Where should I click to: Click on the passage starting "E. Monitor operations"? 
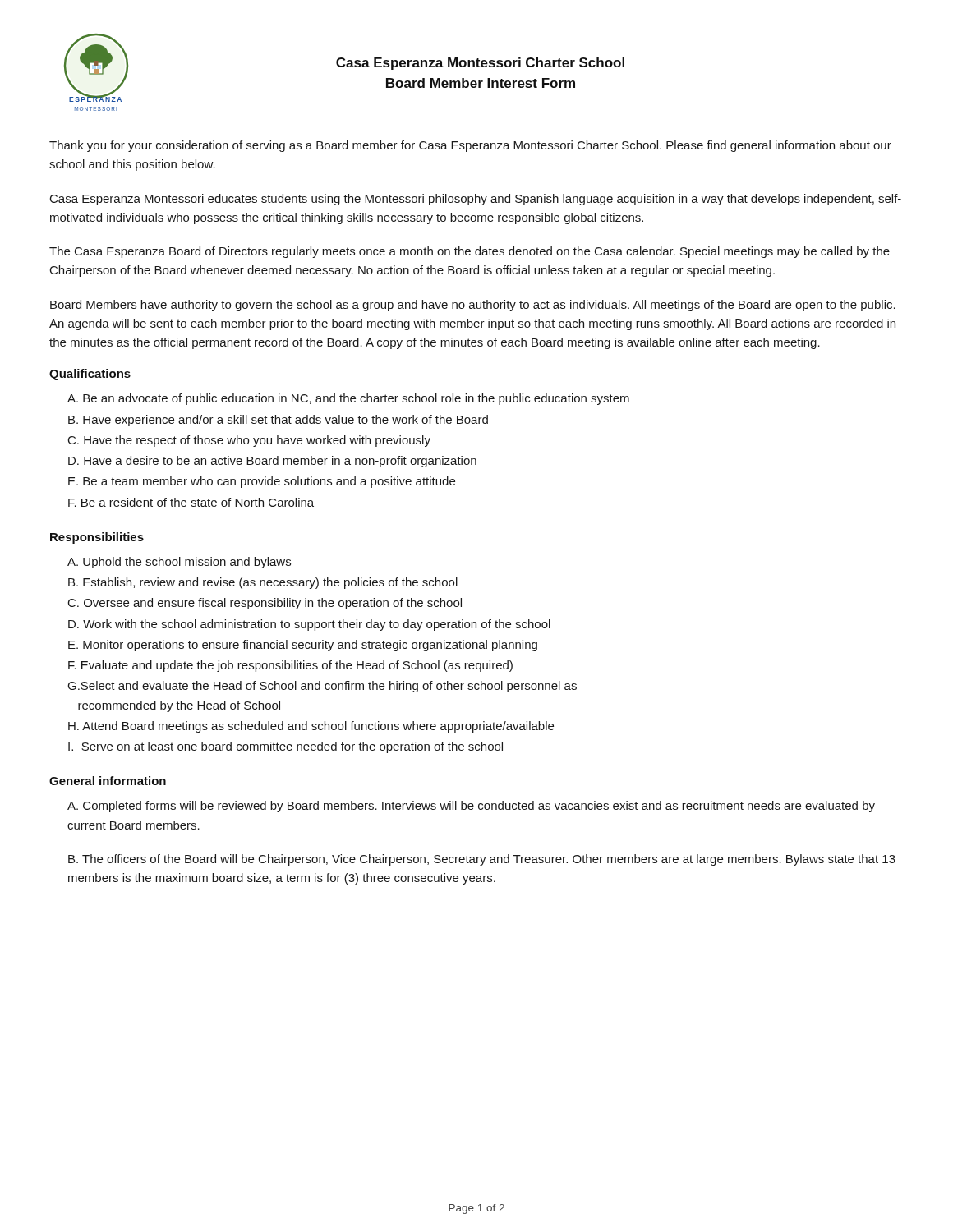[x=303, y=644]
